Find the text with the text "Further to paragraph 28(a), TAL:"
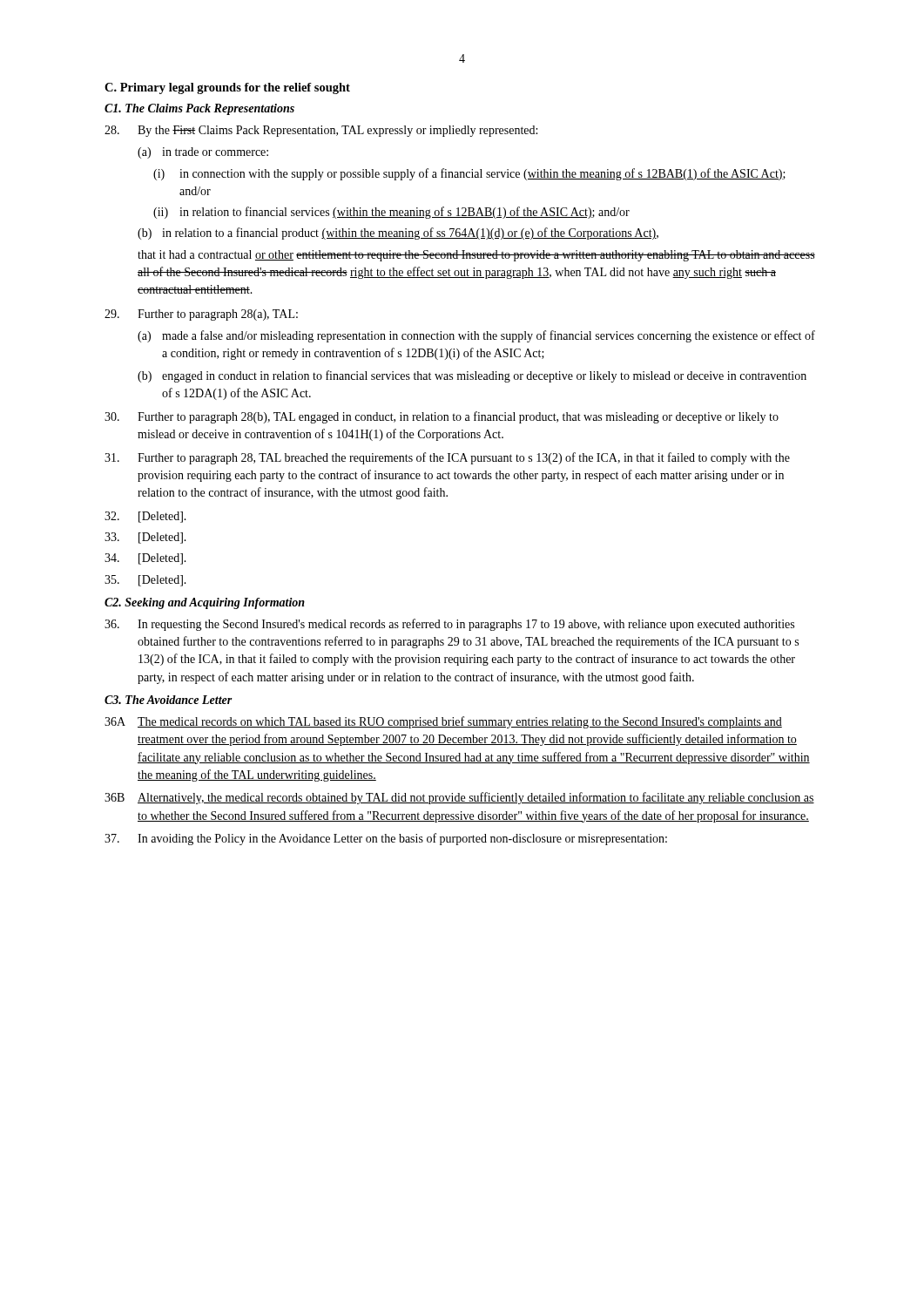Viewport: 924px width, 1307px height. click(x=201, y=315)
